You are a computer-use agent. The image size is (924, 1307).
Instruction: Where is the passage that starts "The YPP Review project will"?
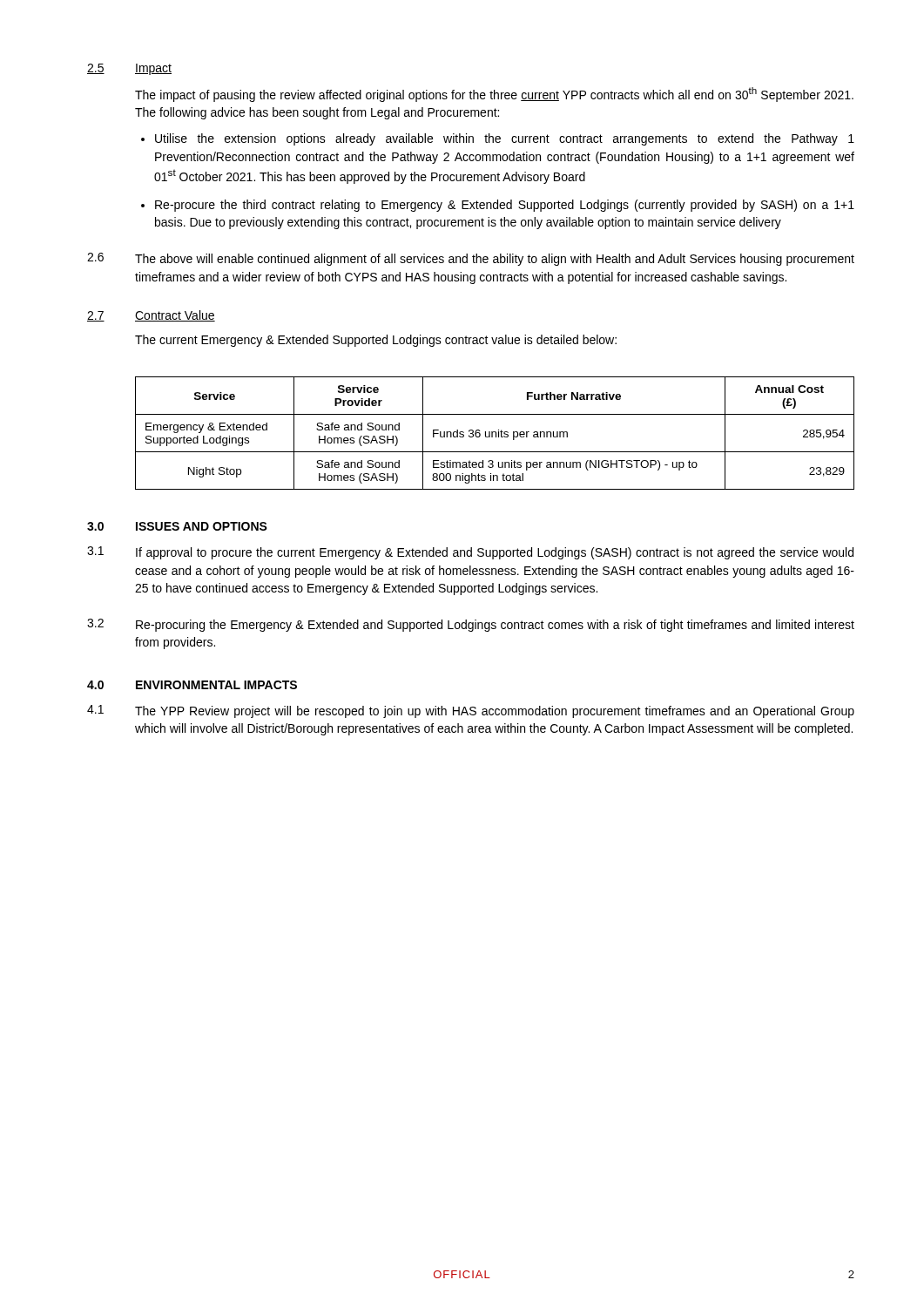(x=495, y=720)
